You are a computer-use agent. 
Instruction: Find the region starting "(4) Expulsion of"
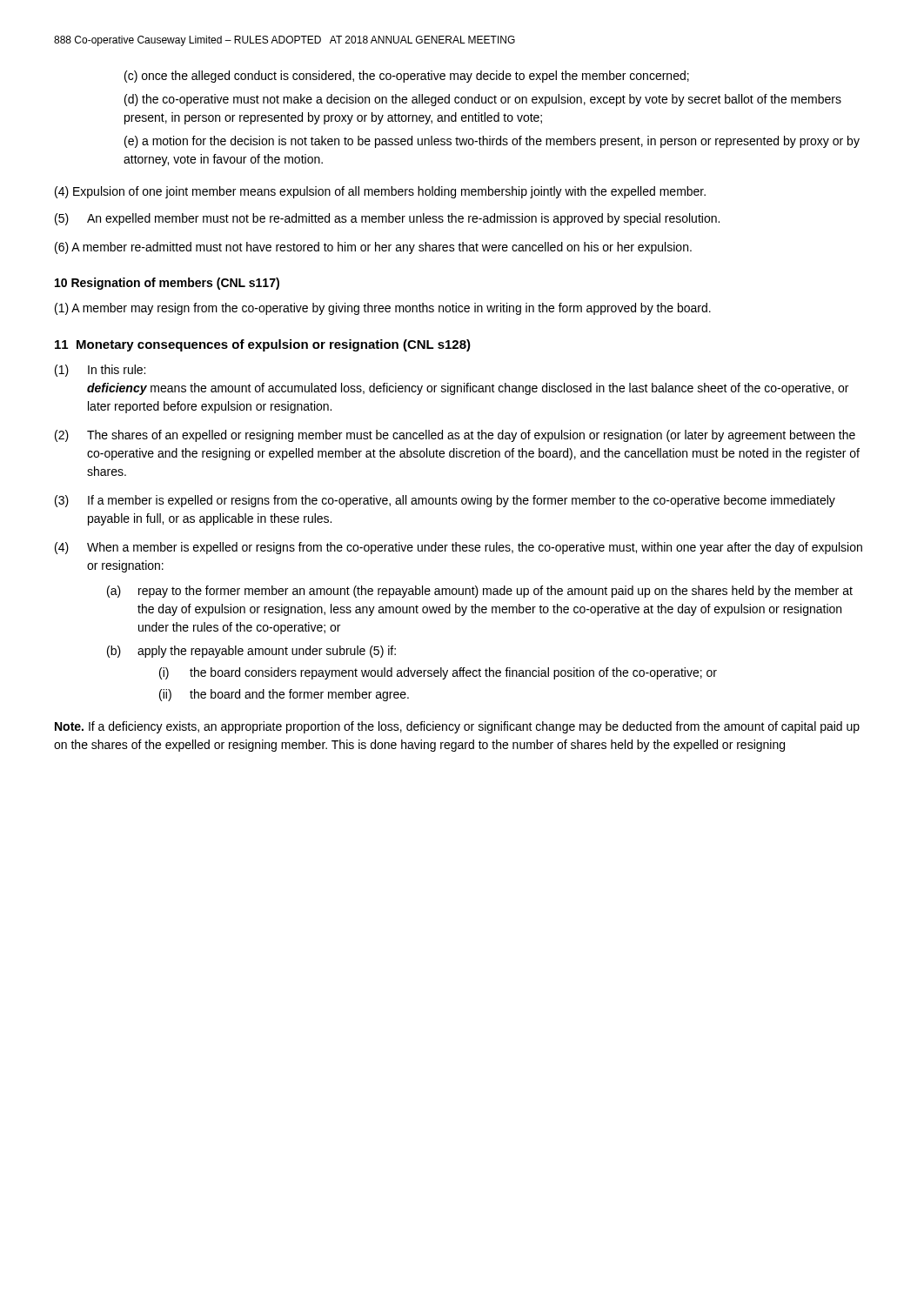[x=380, y=191]
